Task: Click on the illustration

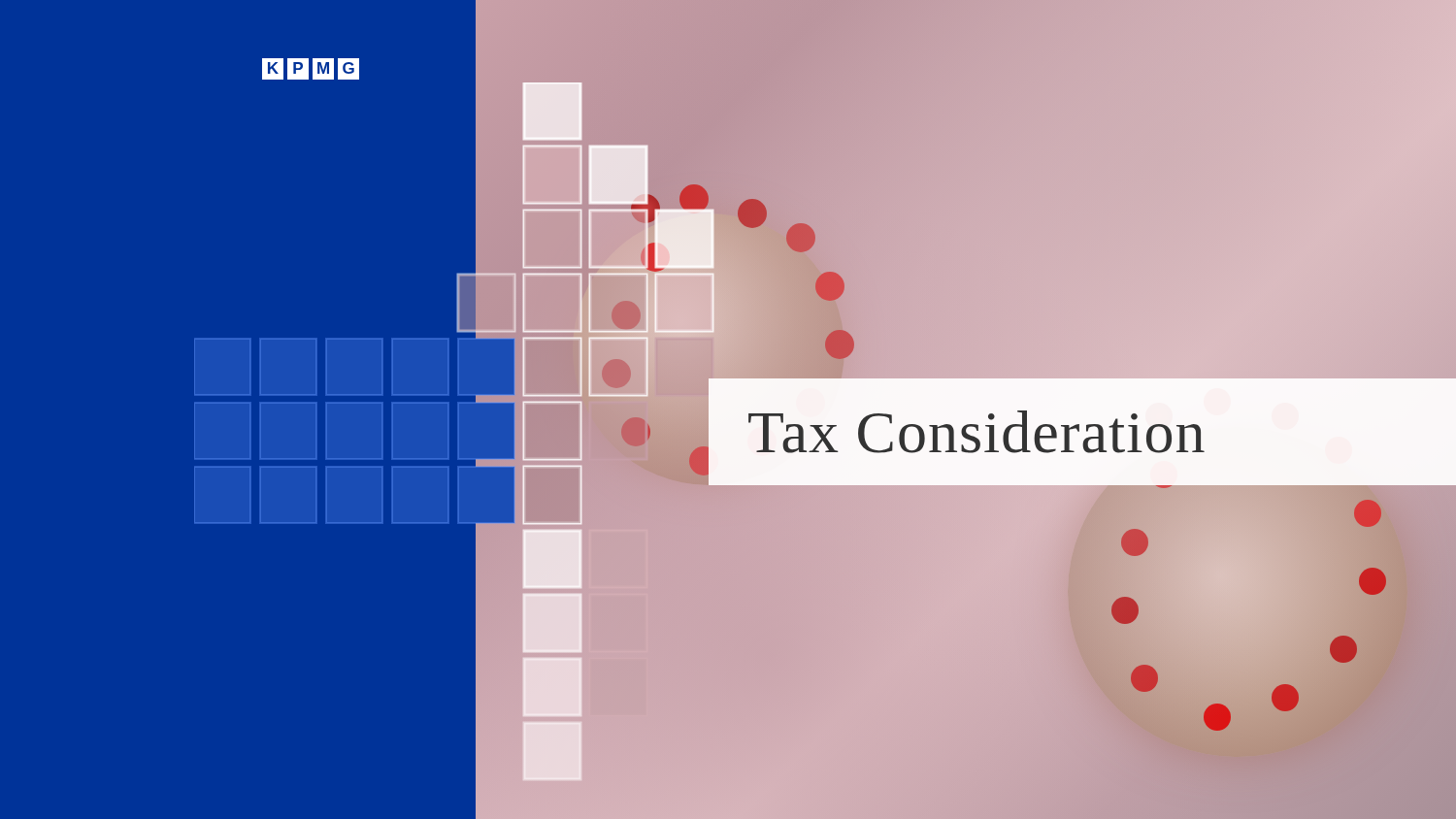Action: (x=966, y=410)
